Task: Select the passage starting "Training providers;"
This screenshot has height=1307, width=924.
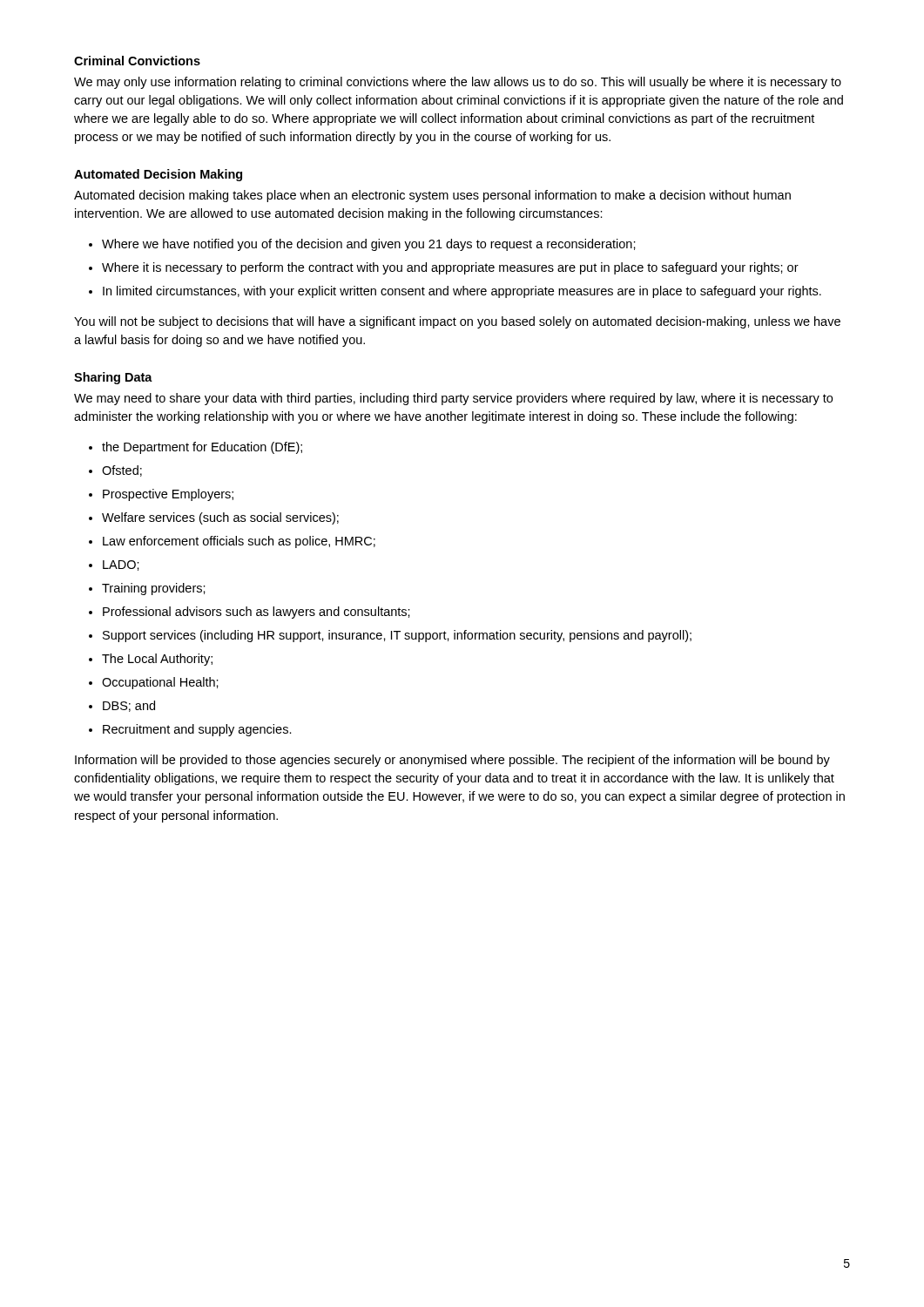Action: [x=154, y=588]
